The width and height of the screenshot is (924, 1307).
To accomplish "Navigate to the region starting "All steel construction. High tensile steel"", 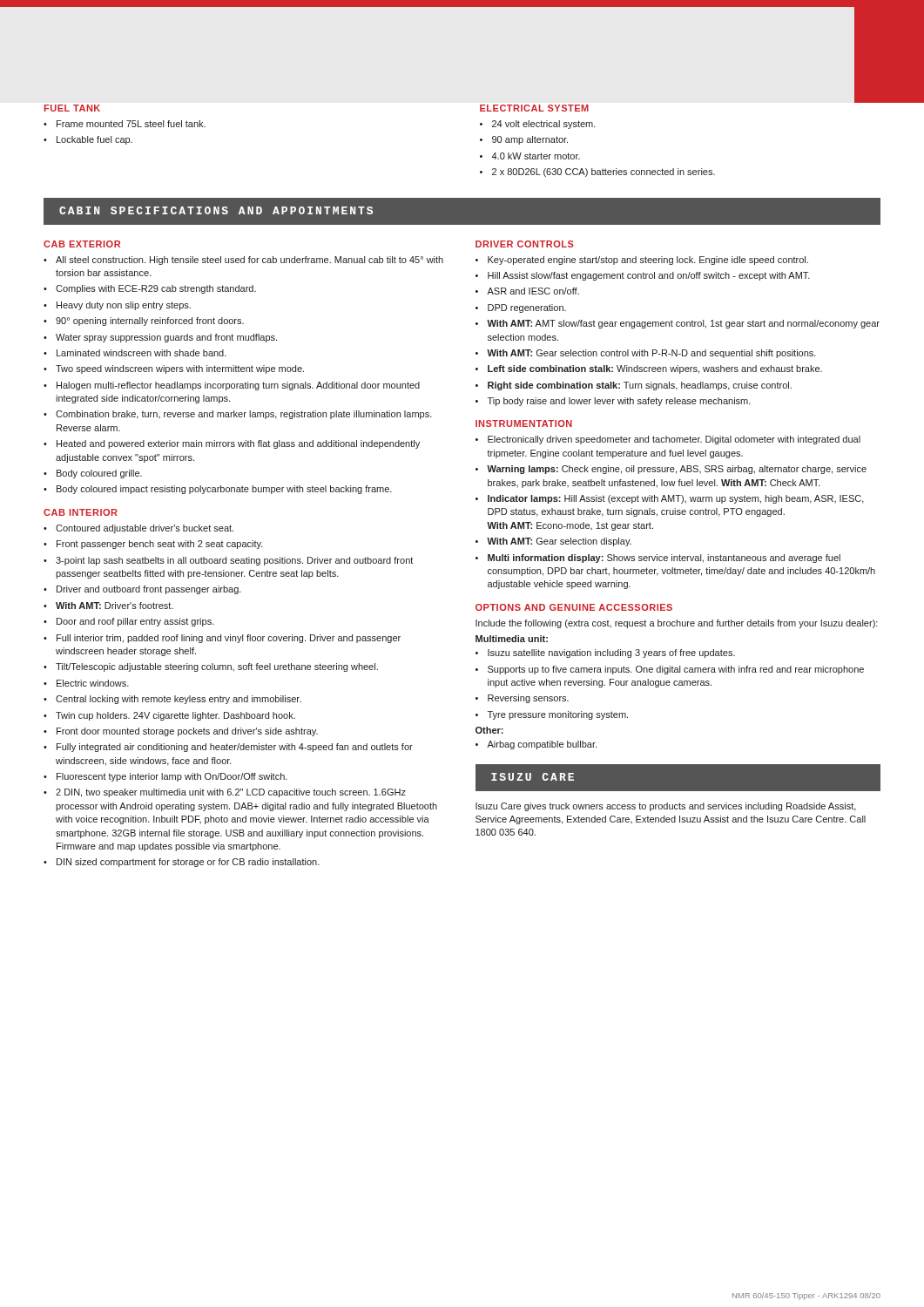I will point(250,266).
